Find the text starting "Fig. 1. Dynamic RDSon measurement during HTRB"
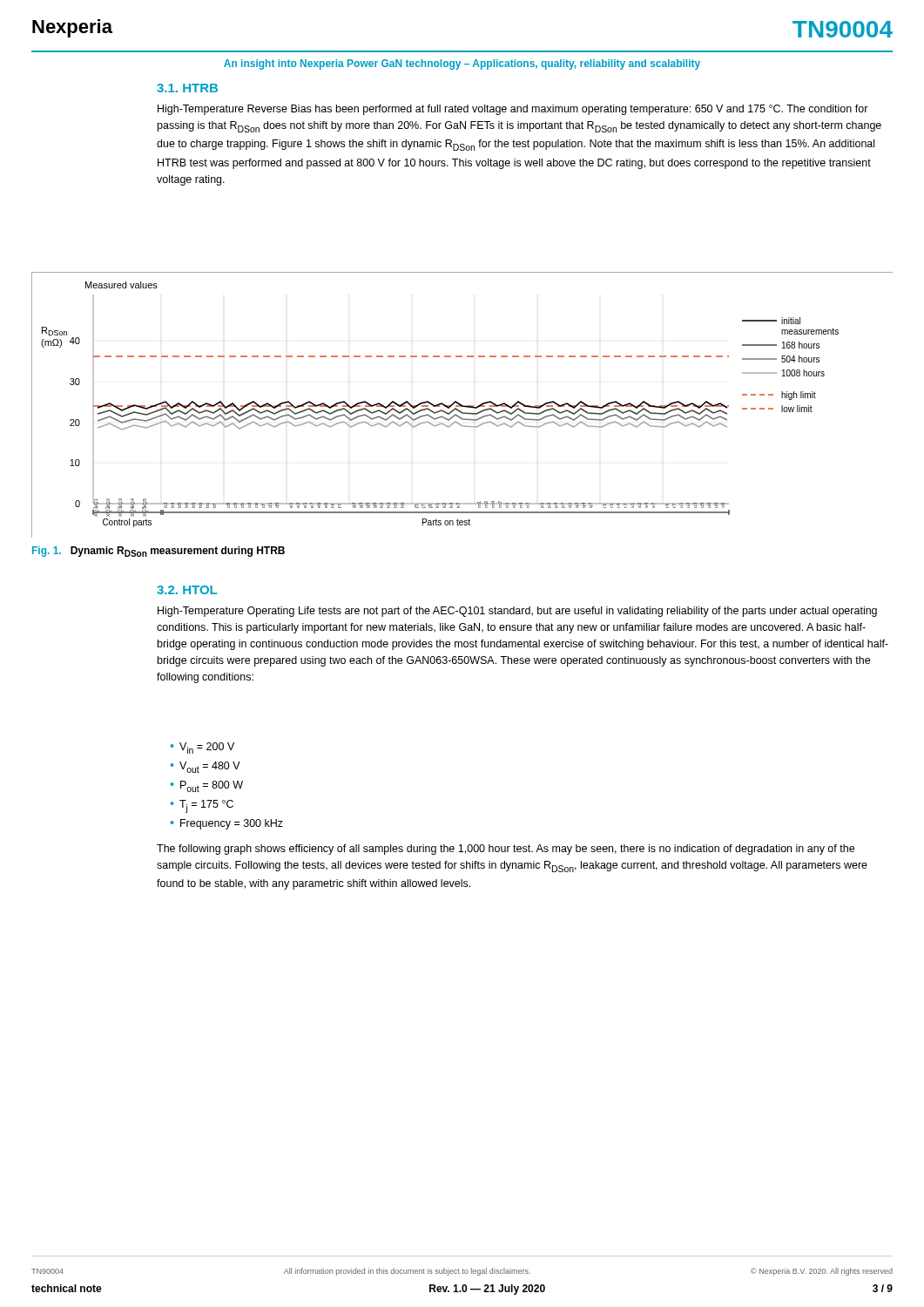This screenshot has height=1307, width=924. (158, 552)
